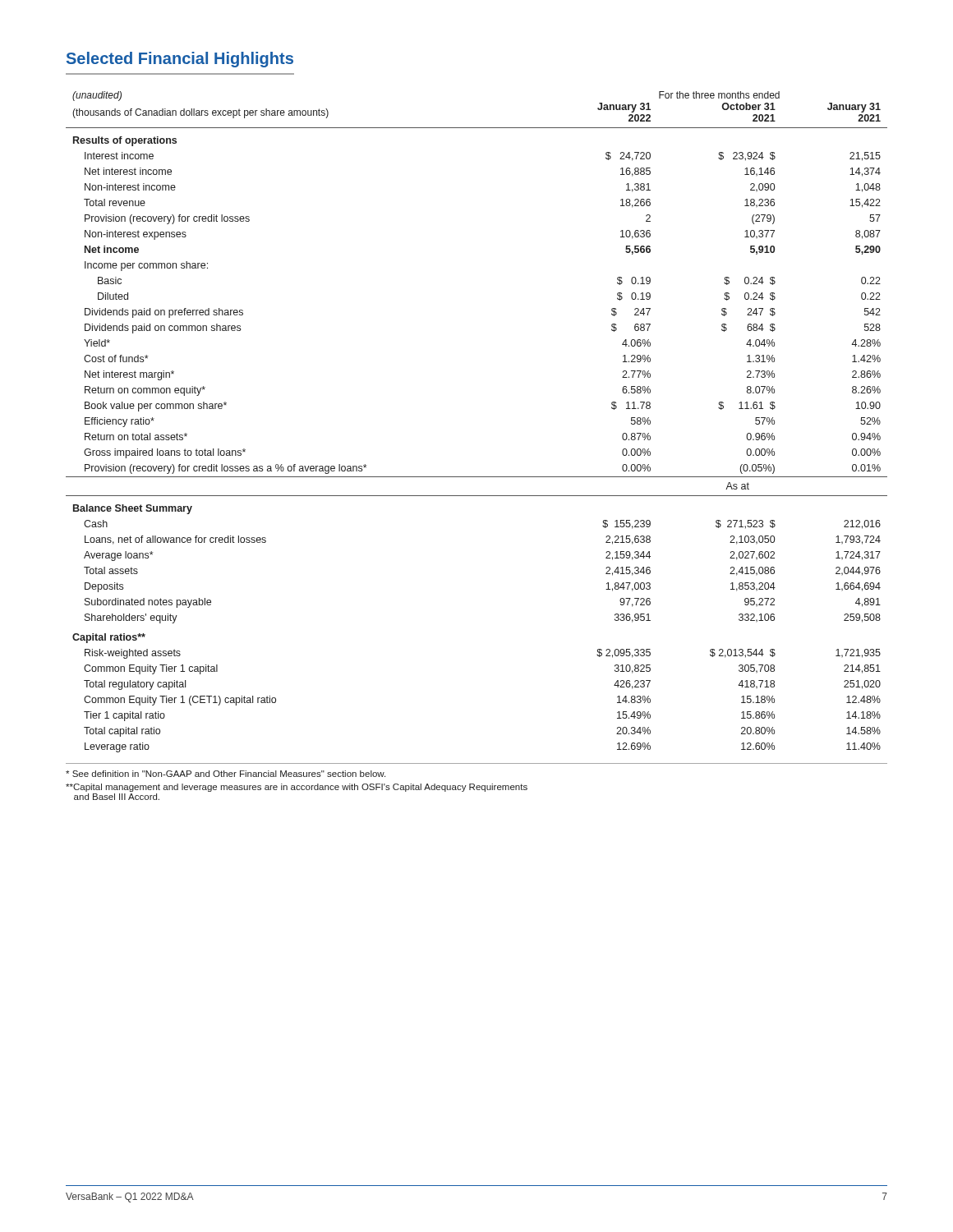Select the block starting "Capital management and leverage"
Viewport: 953px width, 1232px height.
[297, 791]
